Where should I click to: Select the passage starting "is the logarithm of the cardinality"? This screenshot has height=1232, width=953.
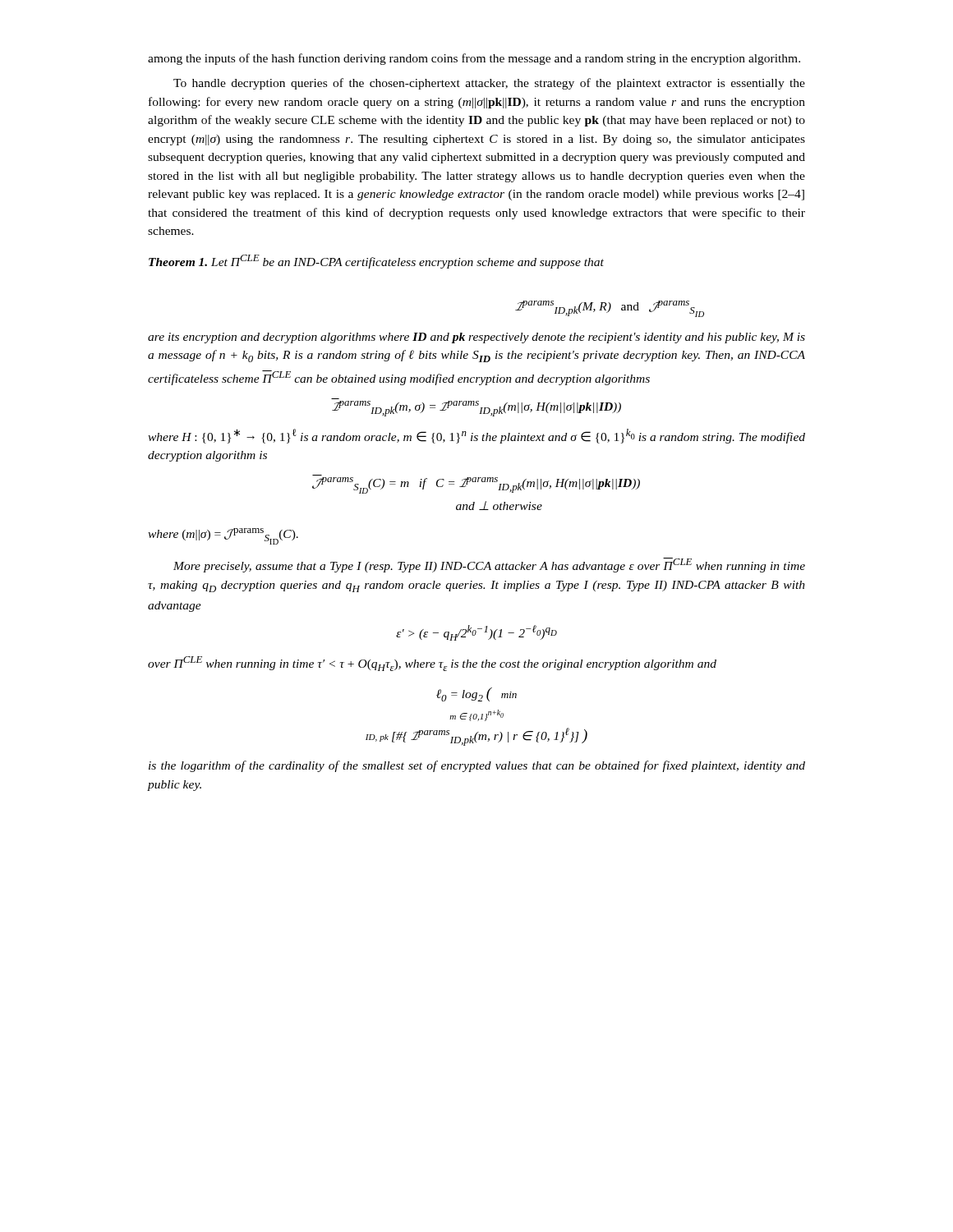coord(476,775)
